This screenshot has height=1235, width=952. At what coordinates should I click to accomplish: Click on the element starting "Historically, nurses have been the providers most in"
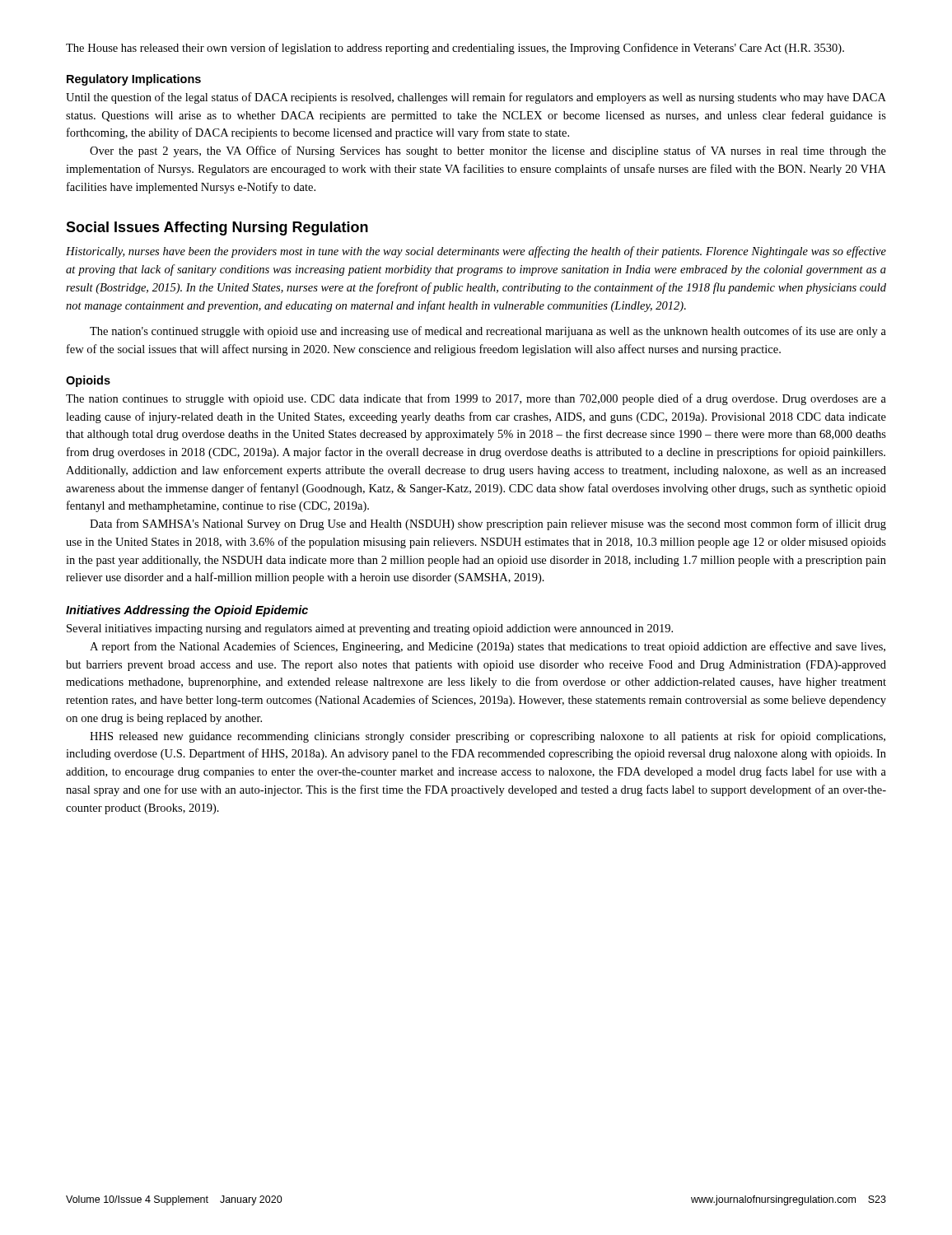[476, 301]
